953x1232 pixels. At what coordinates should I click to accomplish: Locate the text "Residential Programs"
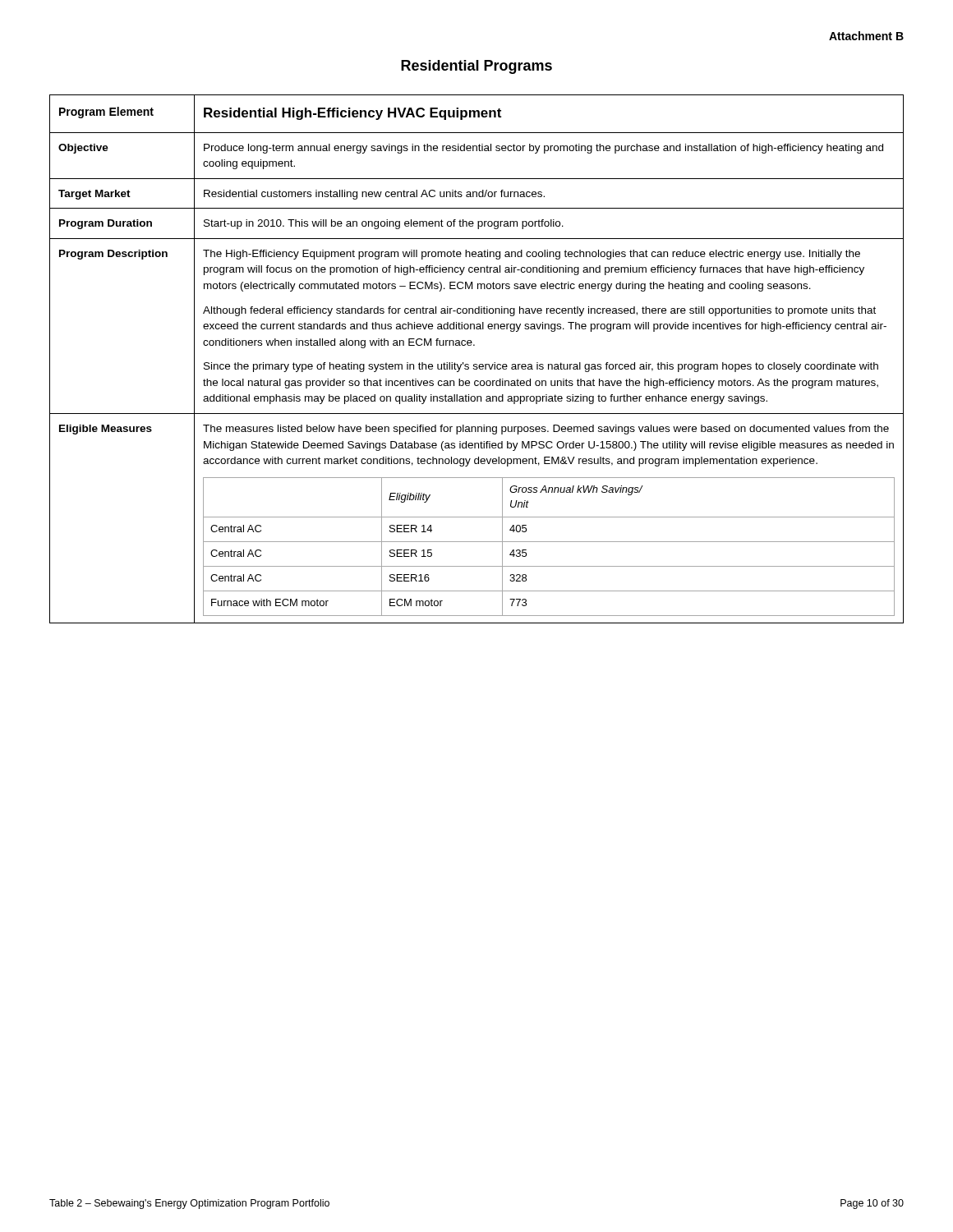click(x=476, y=66)
